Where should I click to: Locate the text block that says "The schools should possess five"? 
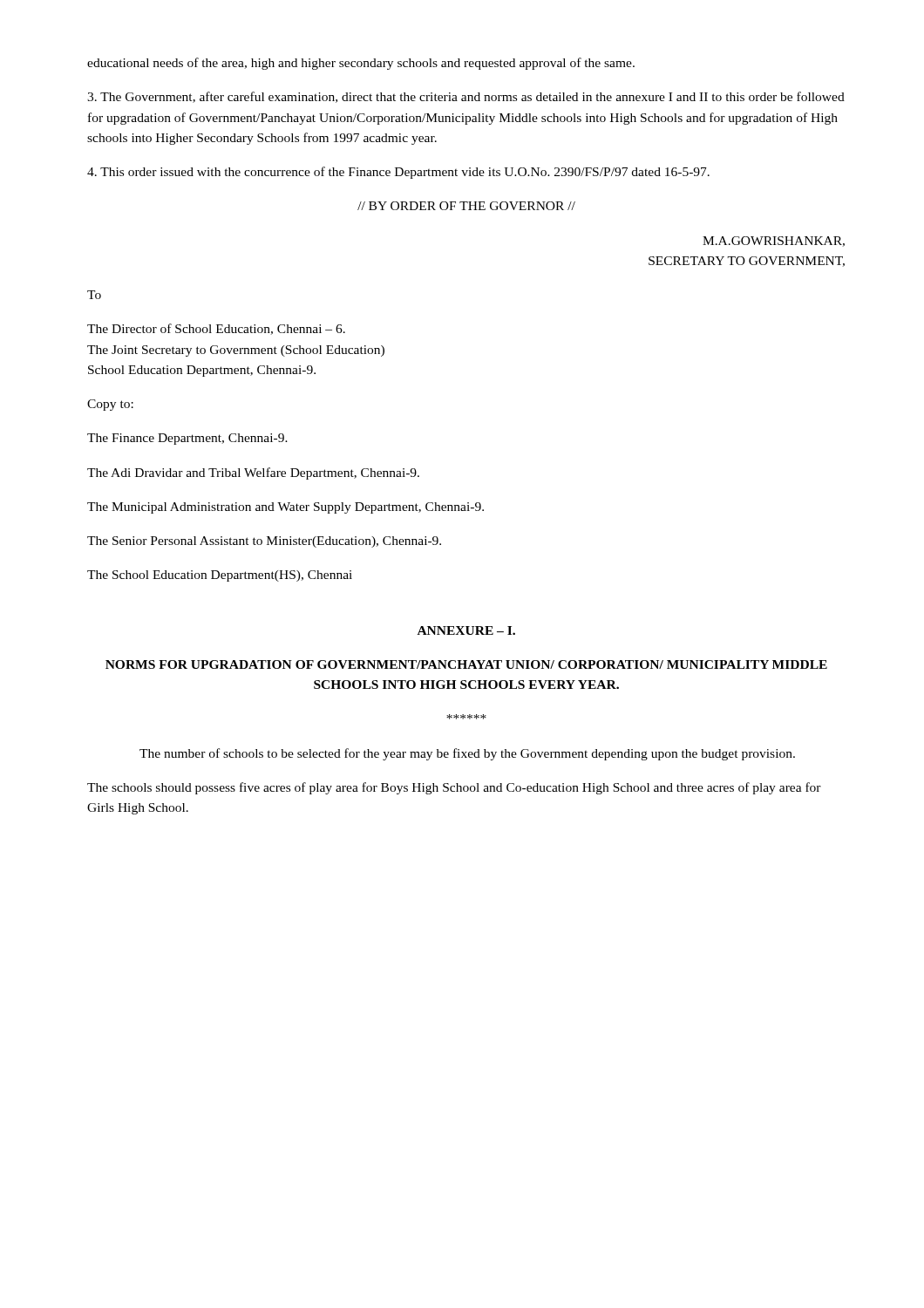[466, 797]
